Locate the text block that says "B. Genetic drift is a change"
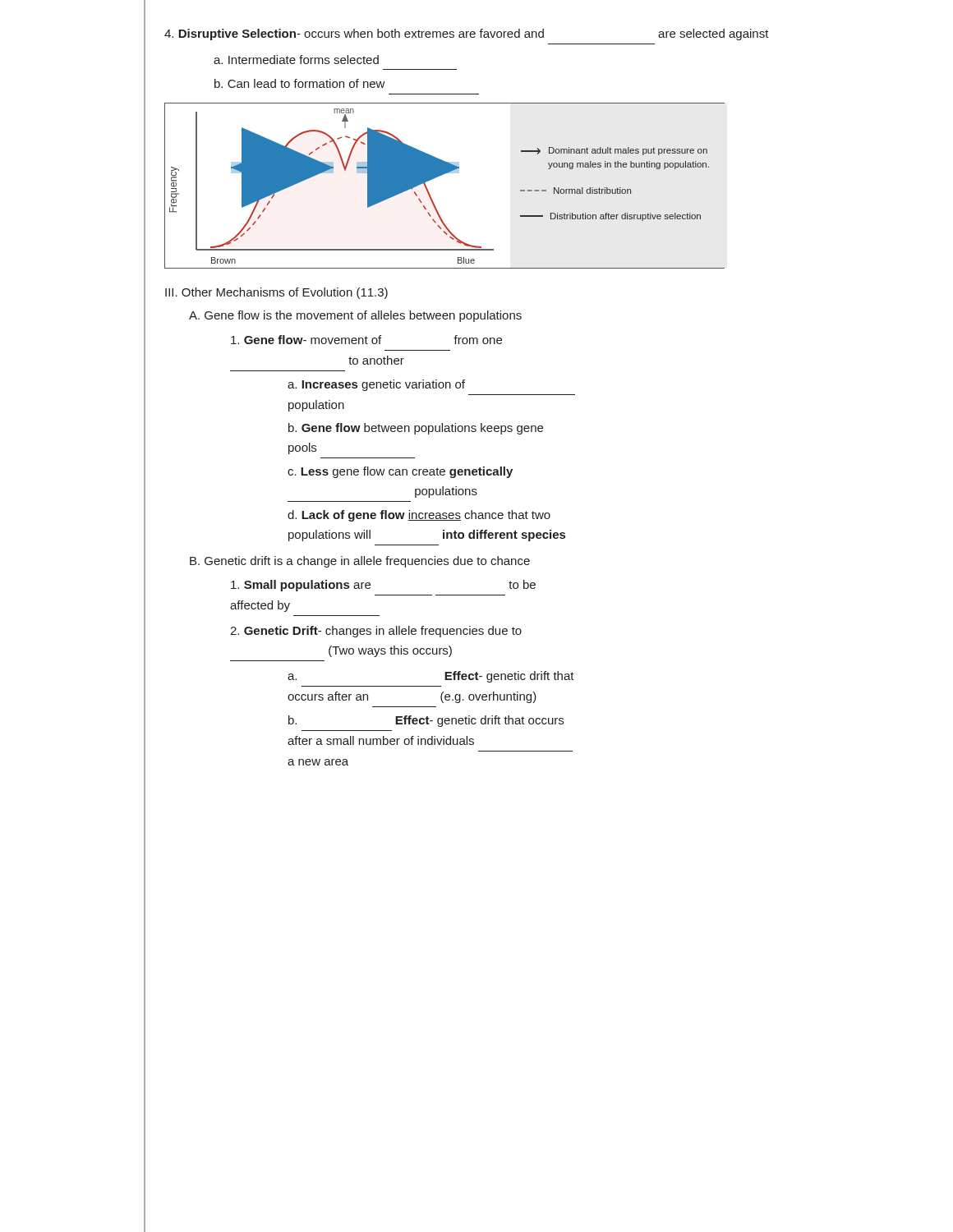The image size is (953, 1232). click(x=360, y=560)
